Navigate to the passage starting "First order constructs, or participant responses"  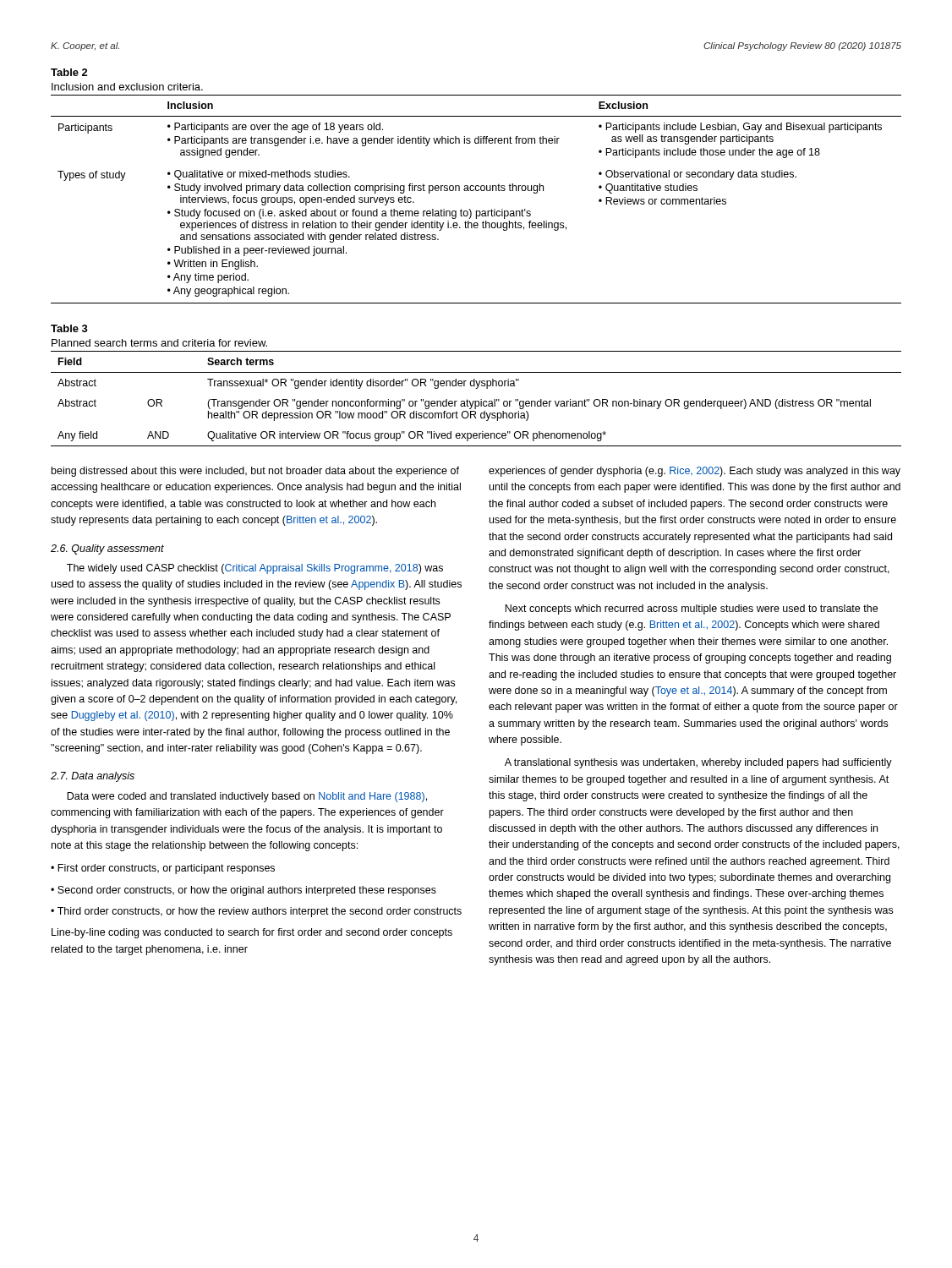257,869
